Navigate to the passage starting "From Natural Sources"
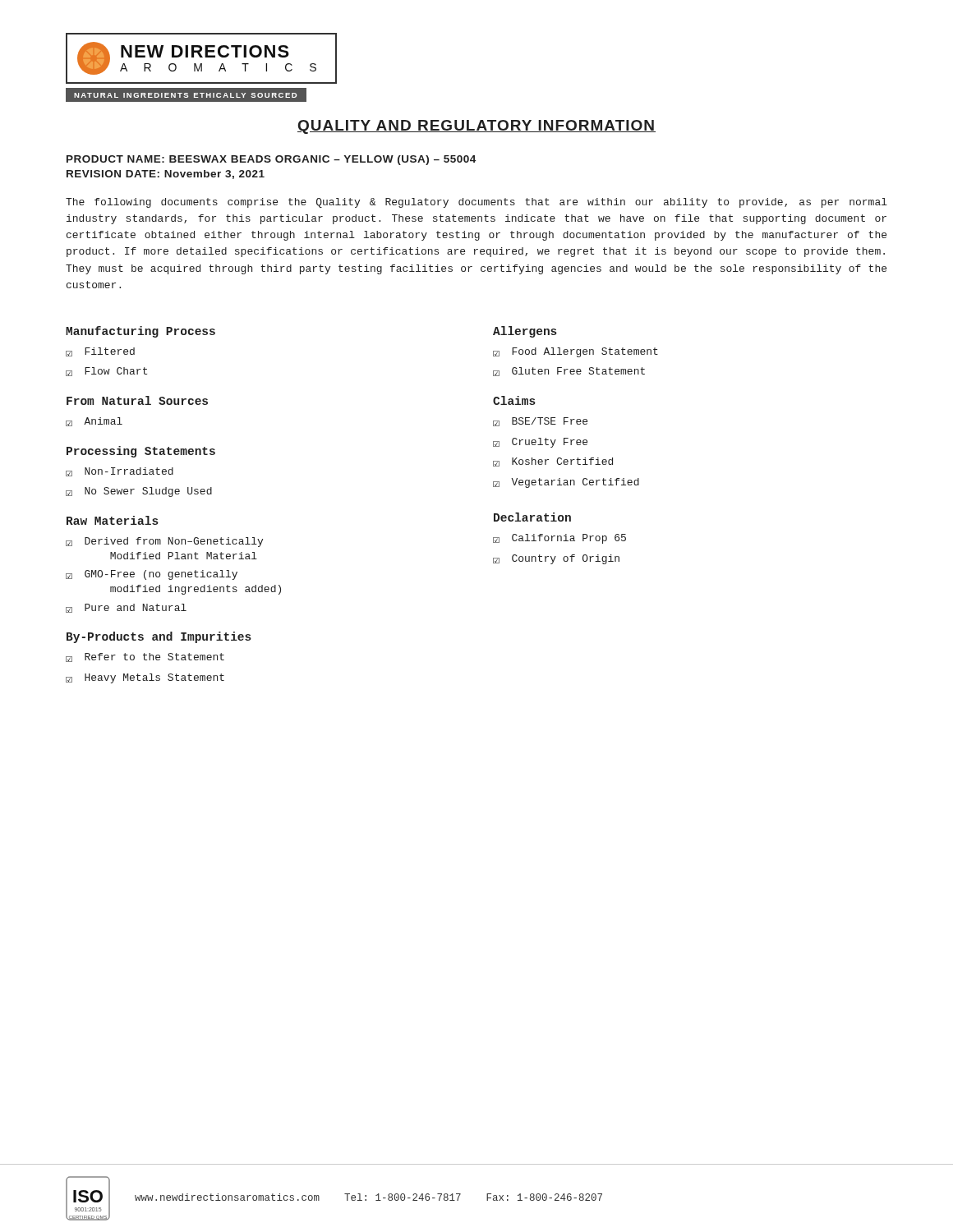Screen dimensions: 1232x953 [x=137, y=402]
